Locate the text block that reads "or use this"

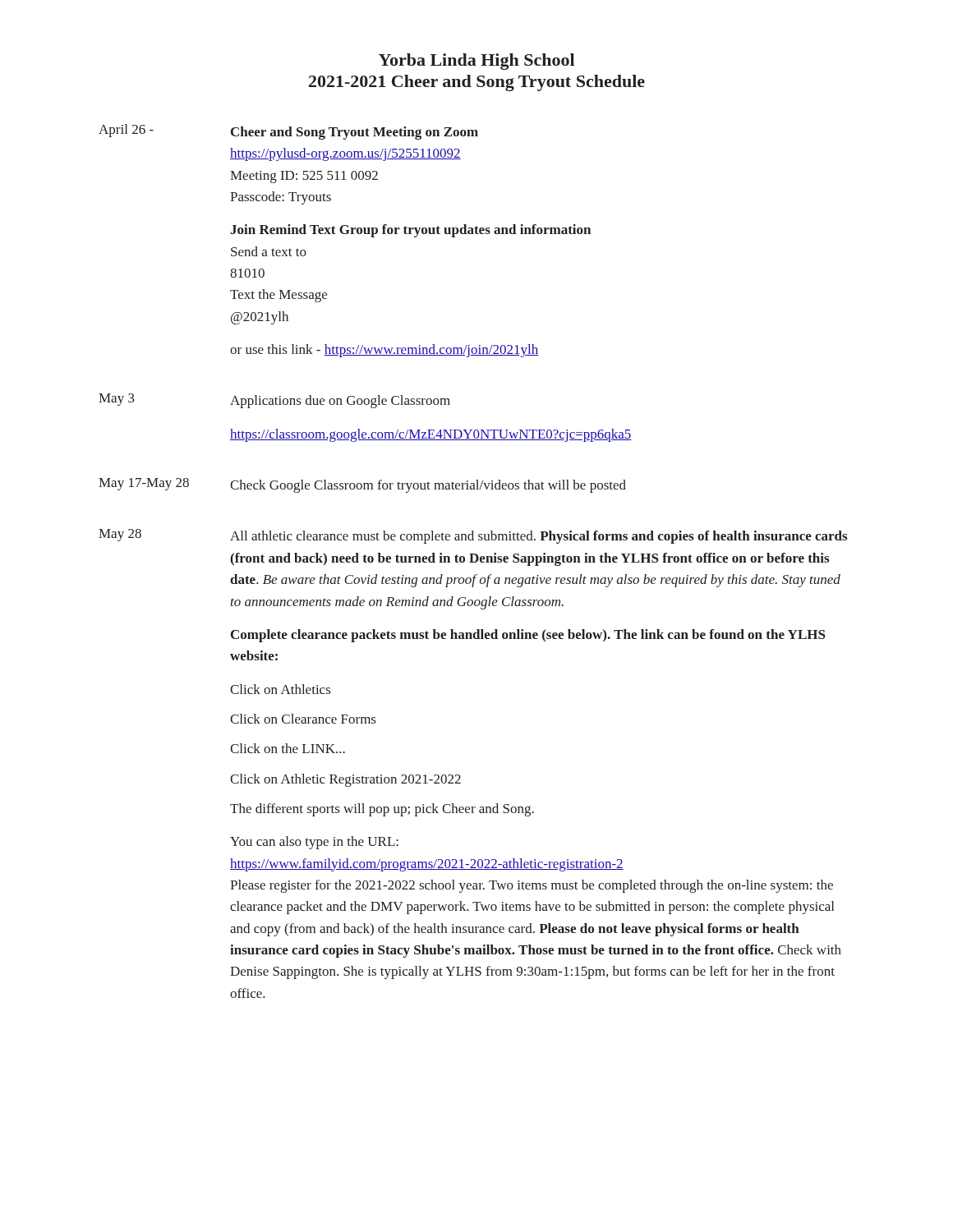tap(542, 350)
